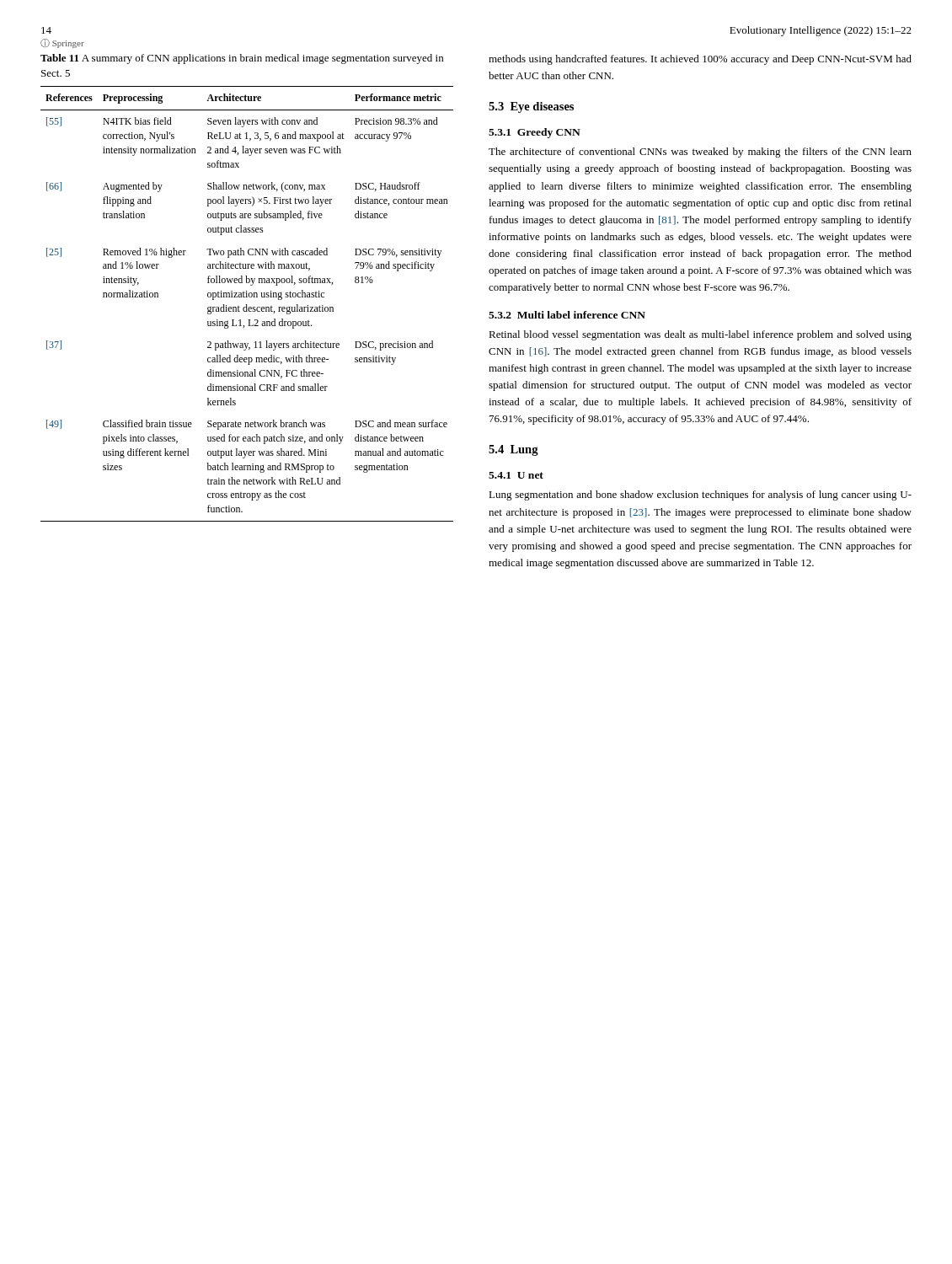The height and width of the screenshot is (1264, 952).
Task: Select the section header that reads "5.4.1 U net"
Action: pos(516,475)
